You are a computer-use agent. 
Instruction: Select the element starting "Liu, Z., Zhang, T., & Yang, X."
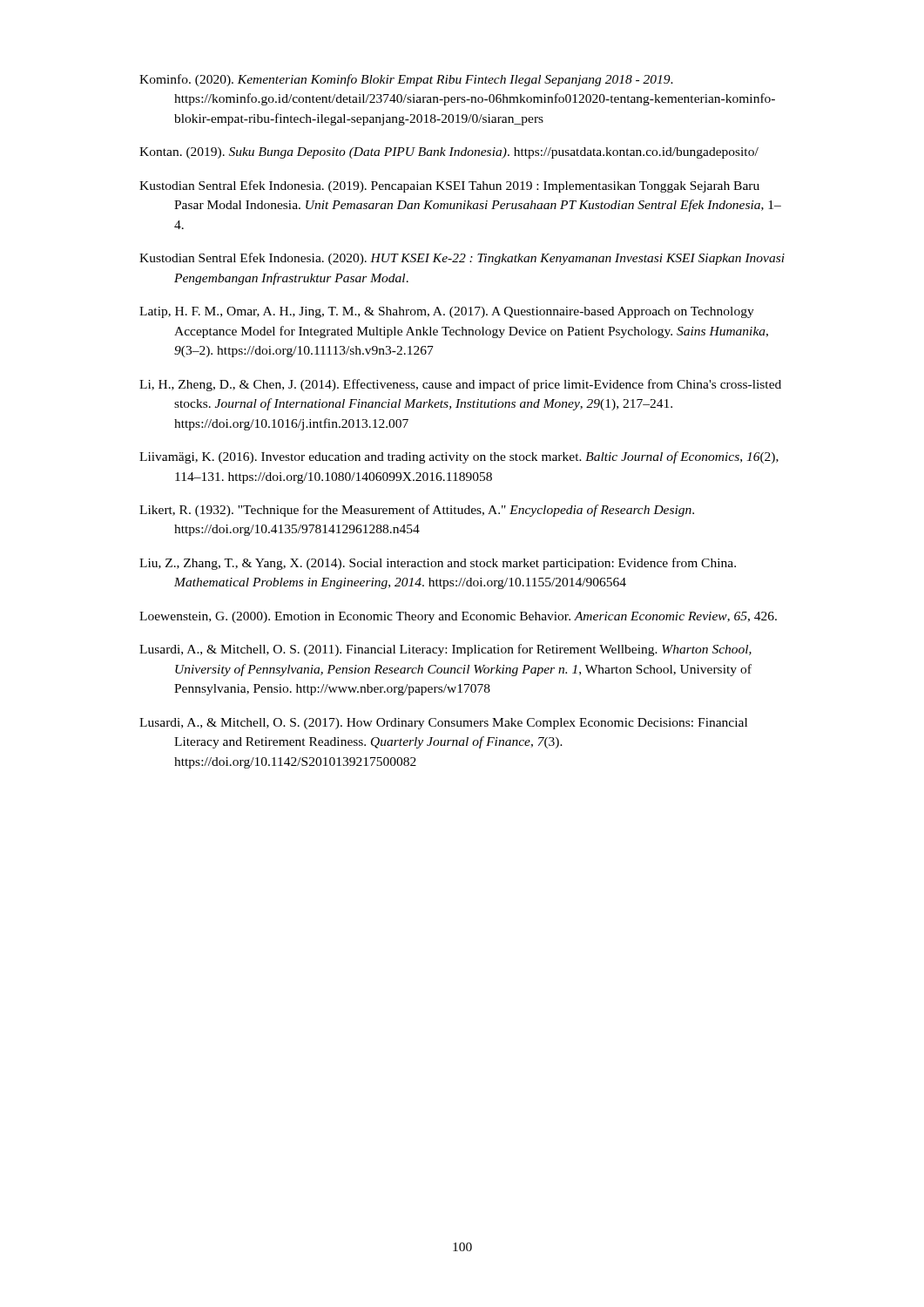[x=438, y=572]
